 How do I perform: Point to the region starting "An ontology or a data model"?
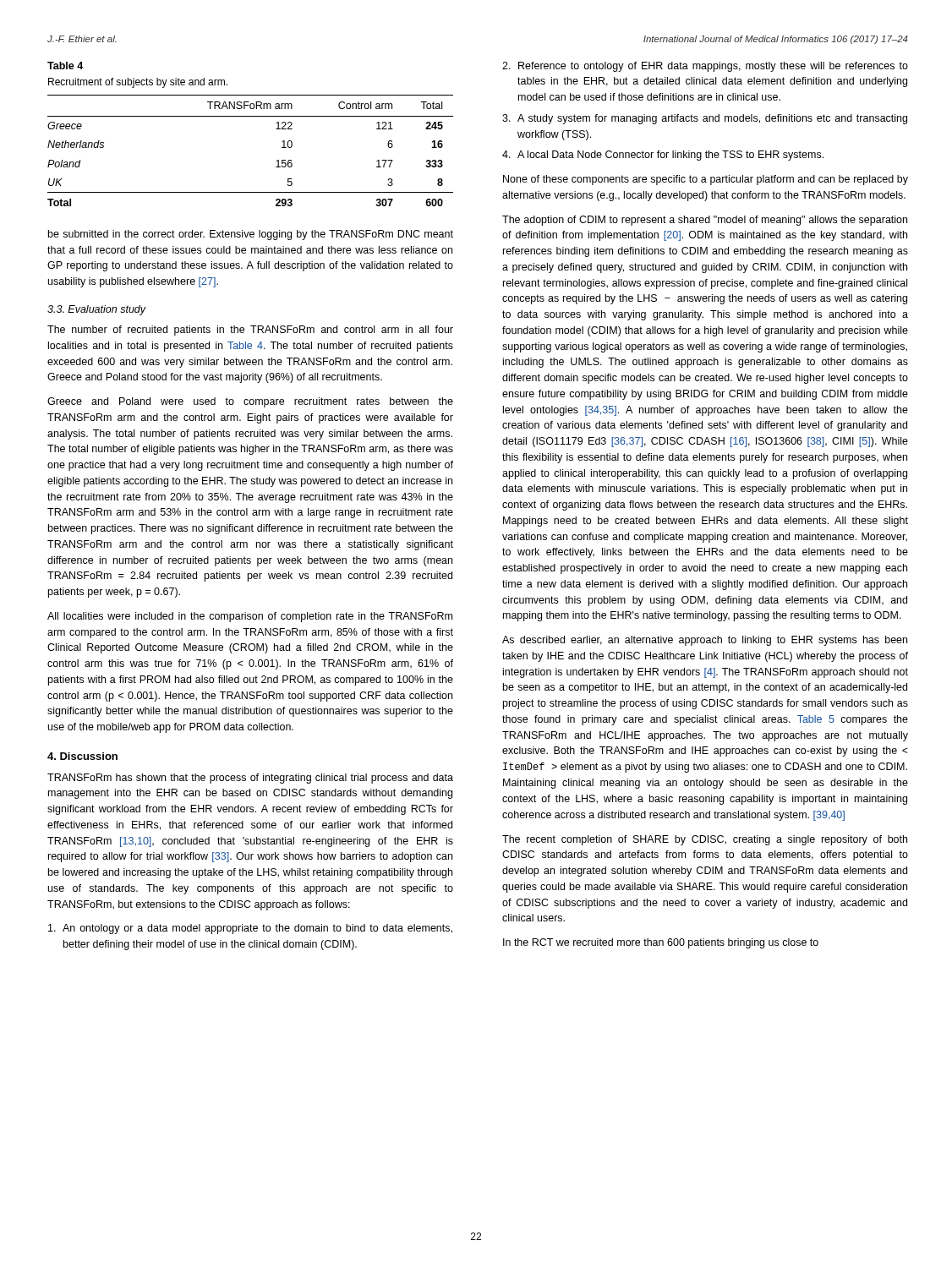[250, 936]
